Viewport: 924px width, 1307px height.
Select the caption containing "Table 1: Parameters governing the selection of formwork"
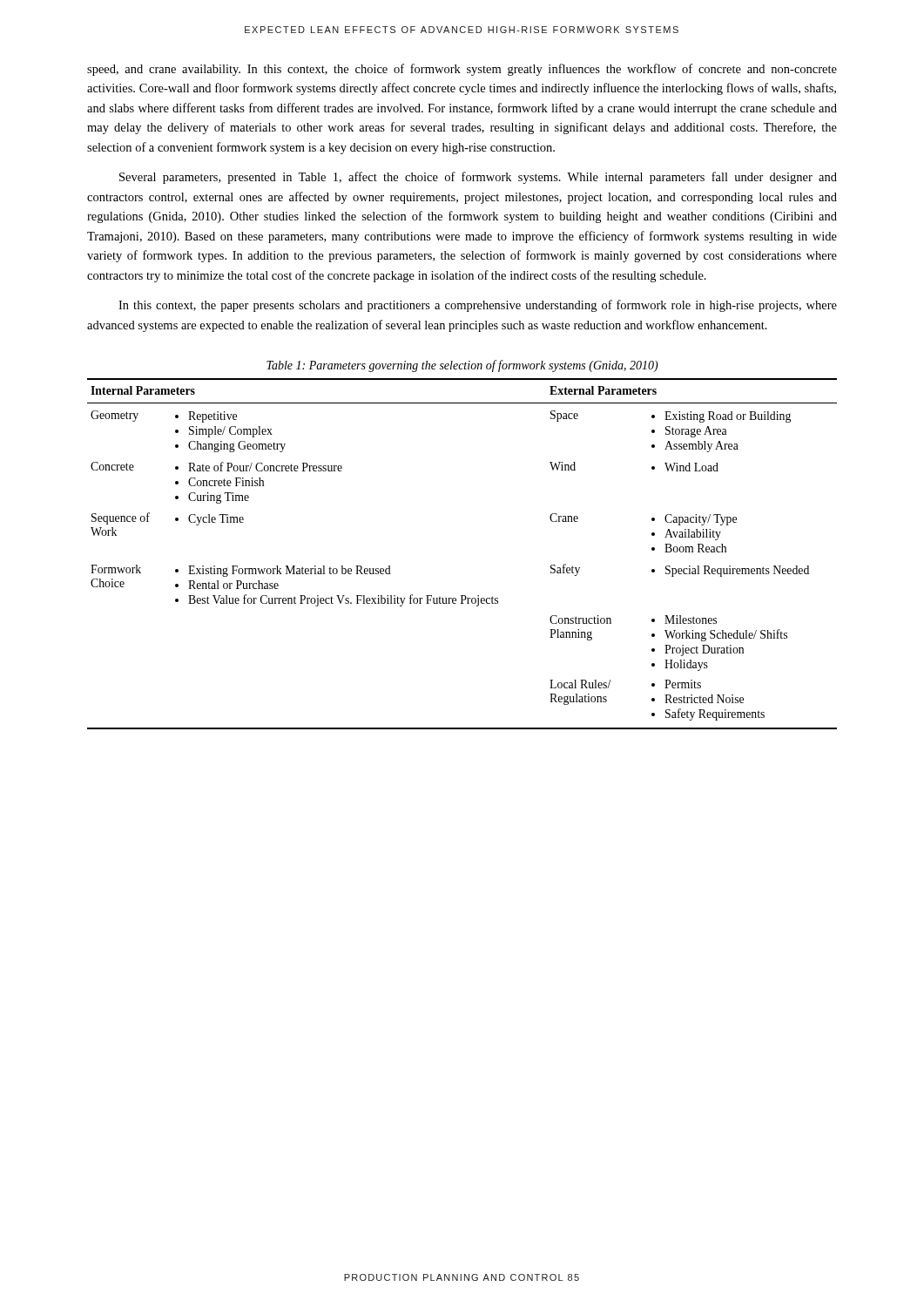point(462,366)
